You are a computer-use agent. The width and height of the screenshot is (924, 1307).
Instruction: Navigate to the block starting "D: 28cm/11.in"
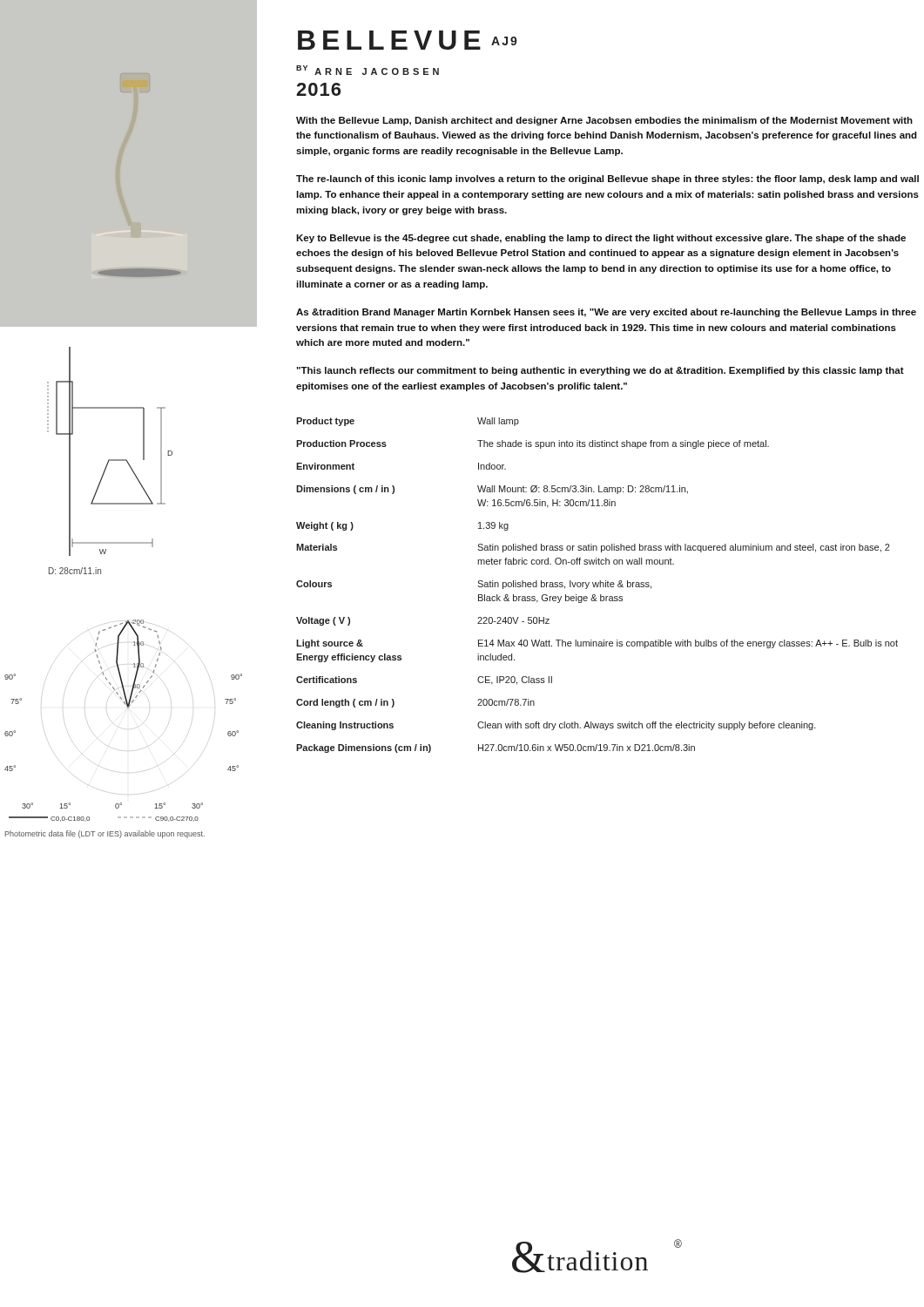pyautogui.click(x=75, y=571)
